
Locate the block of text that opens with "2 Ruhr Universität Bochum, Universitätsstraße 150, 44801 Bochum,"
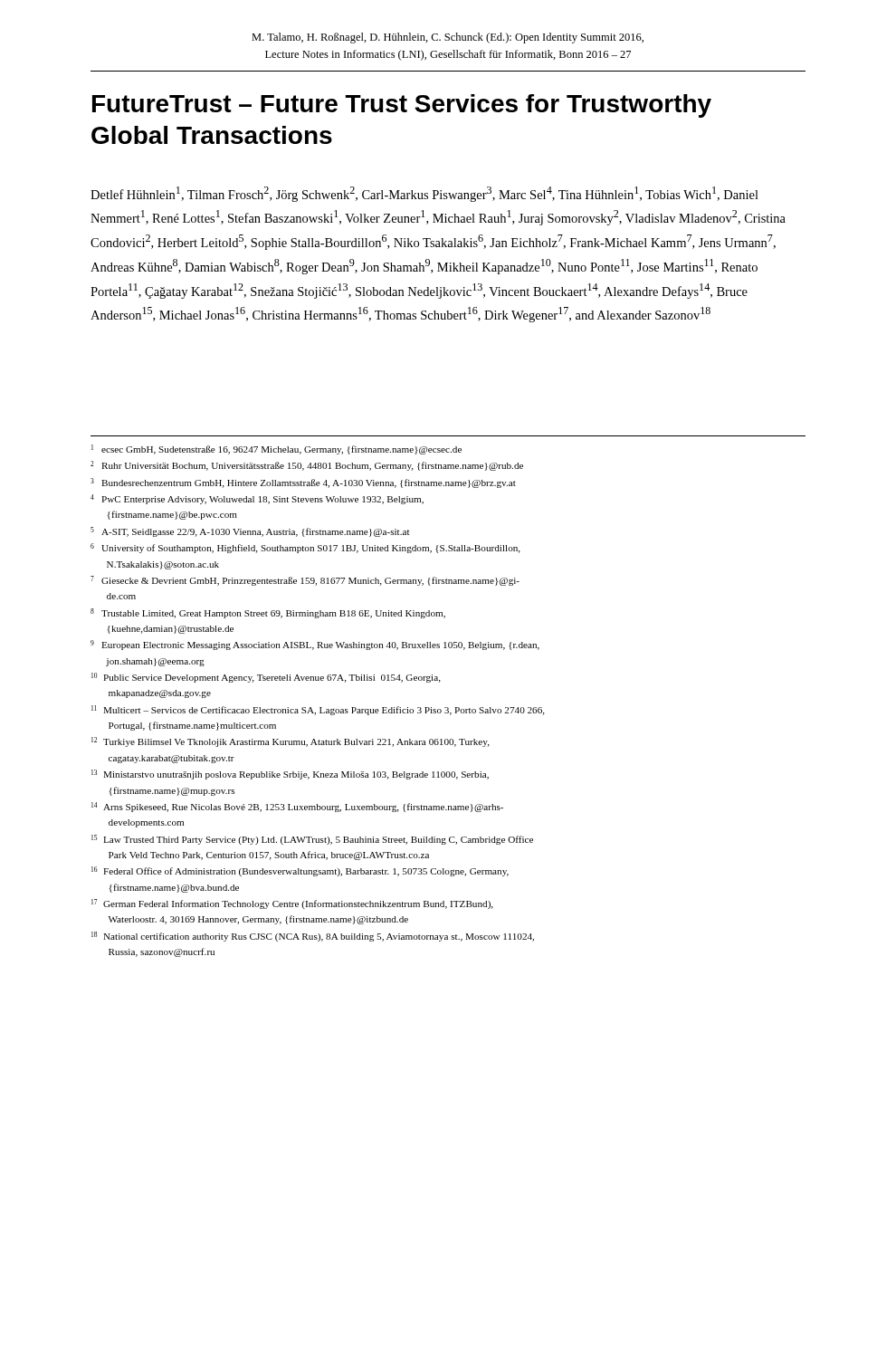tap(307, 466)
